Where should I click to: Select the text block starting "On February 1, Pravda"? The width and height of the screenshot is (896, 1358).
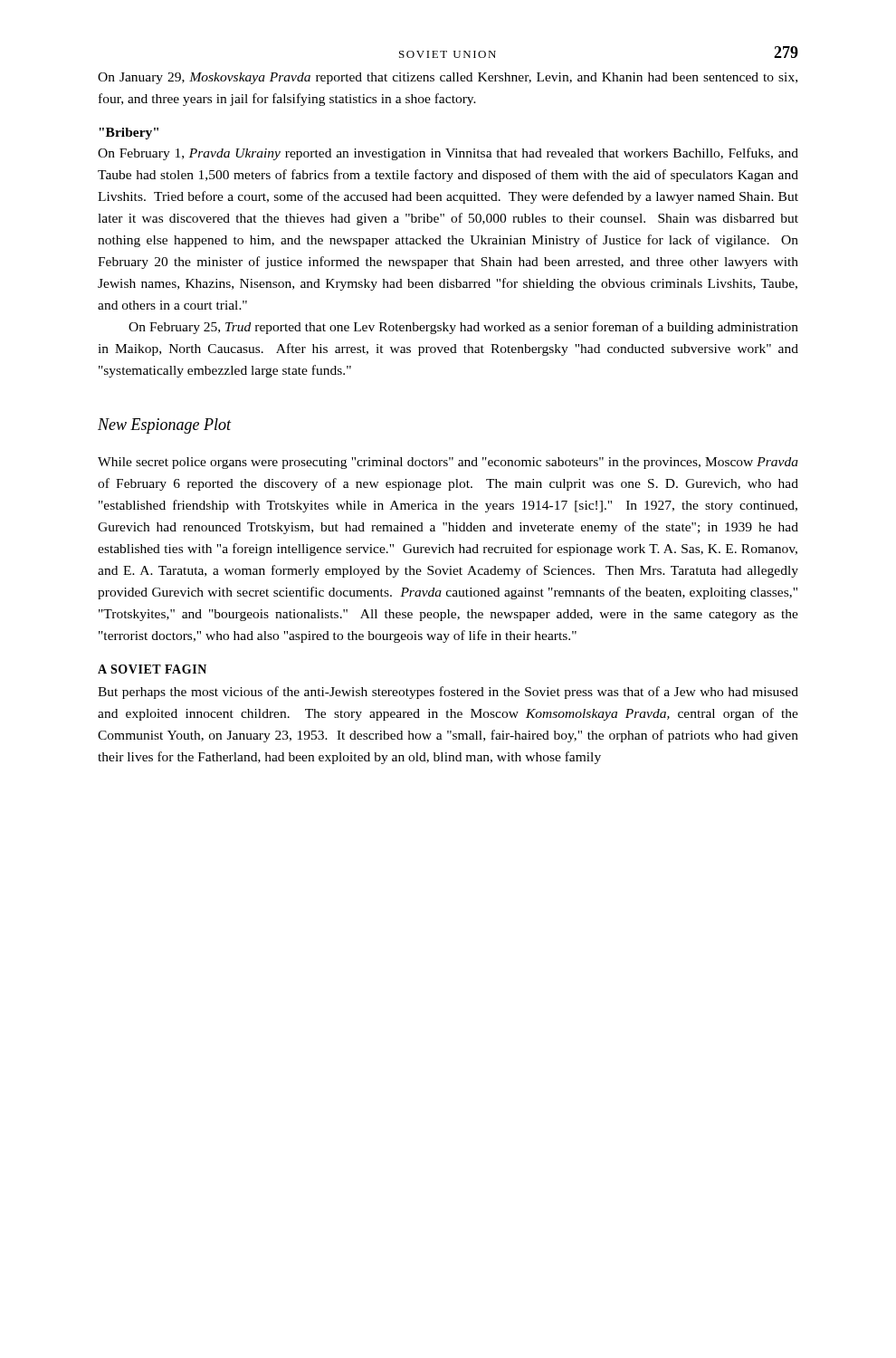(448, 262)
